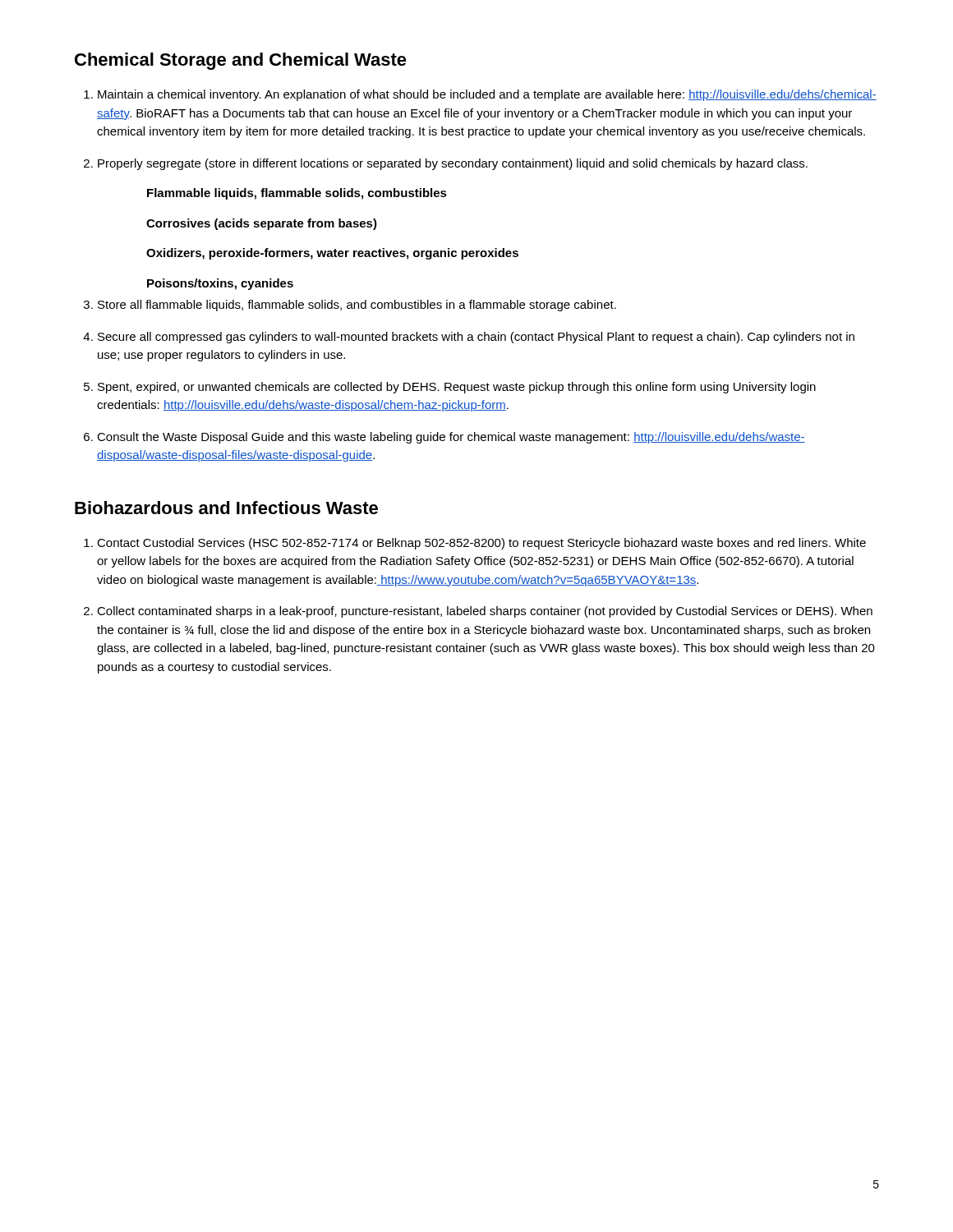Image resolution: width=953 pixels, height=1232 pixels.
Task: Select the list item with the text "Maintain a chemical"
Action: click(x=488, y=113)
